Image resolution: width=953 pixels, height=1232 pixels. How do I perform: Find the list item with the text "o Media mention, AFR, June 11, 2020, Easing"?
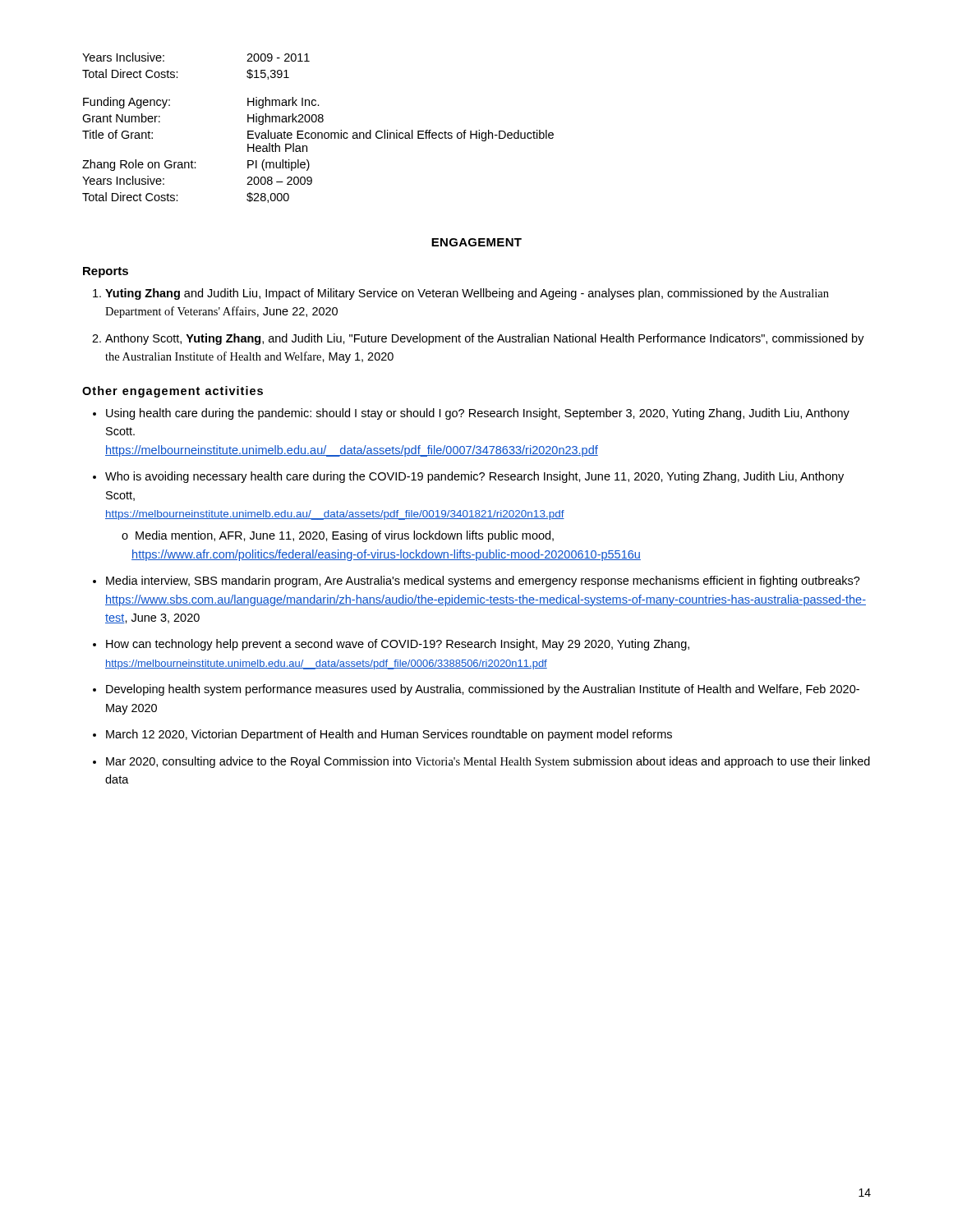tap(381, 545)
